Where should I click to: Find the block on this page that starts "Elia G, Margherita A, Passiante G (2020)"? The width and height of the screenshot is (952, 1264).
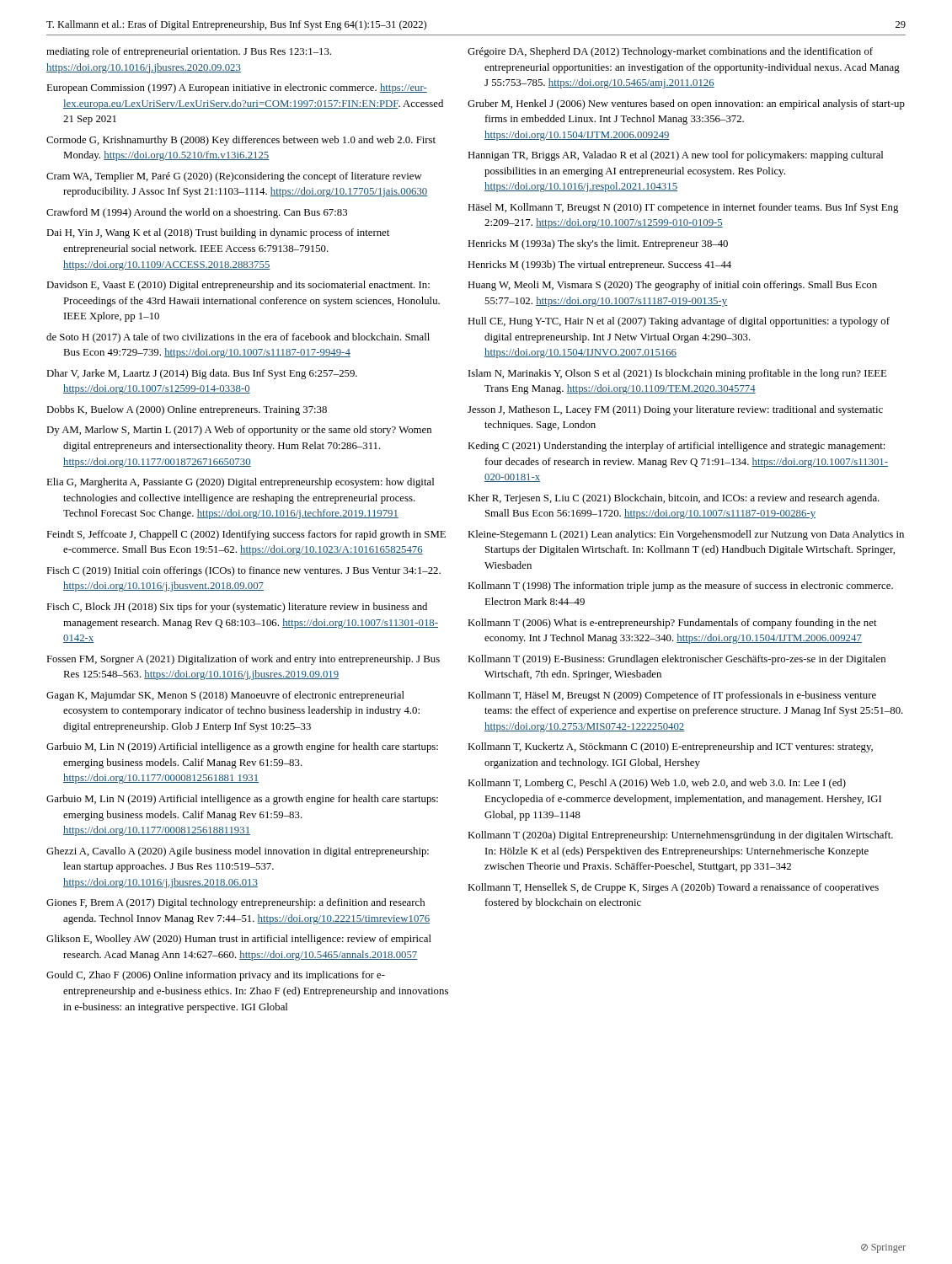[x=240, y=498]
